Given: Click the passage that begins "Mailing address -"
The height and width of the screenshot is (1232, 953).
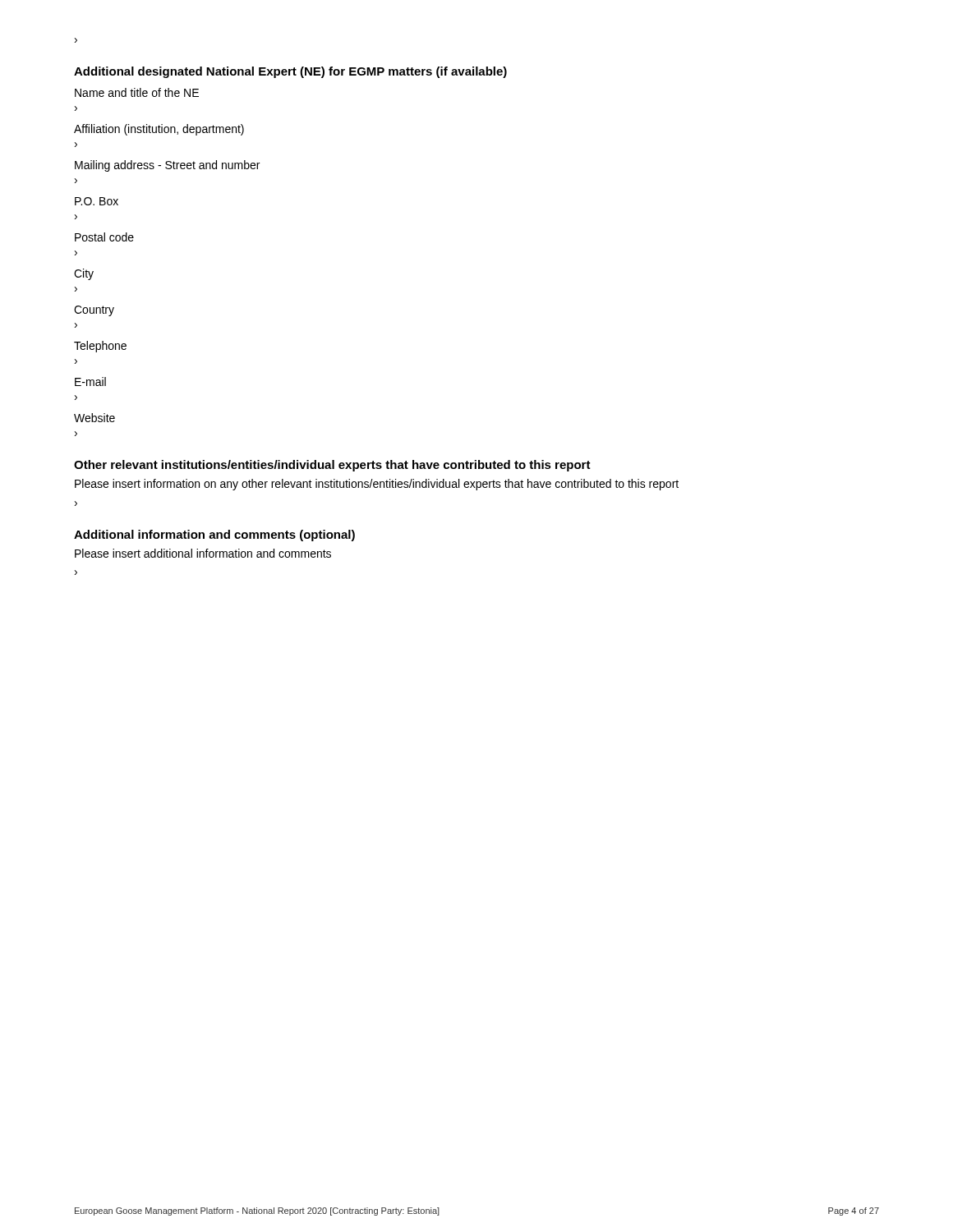Looking at the screenshot, I should tap(167, 165).
